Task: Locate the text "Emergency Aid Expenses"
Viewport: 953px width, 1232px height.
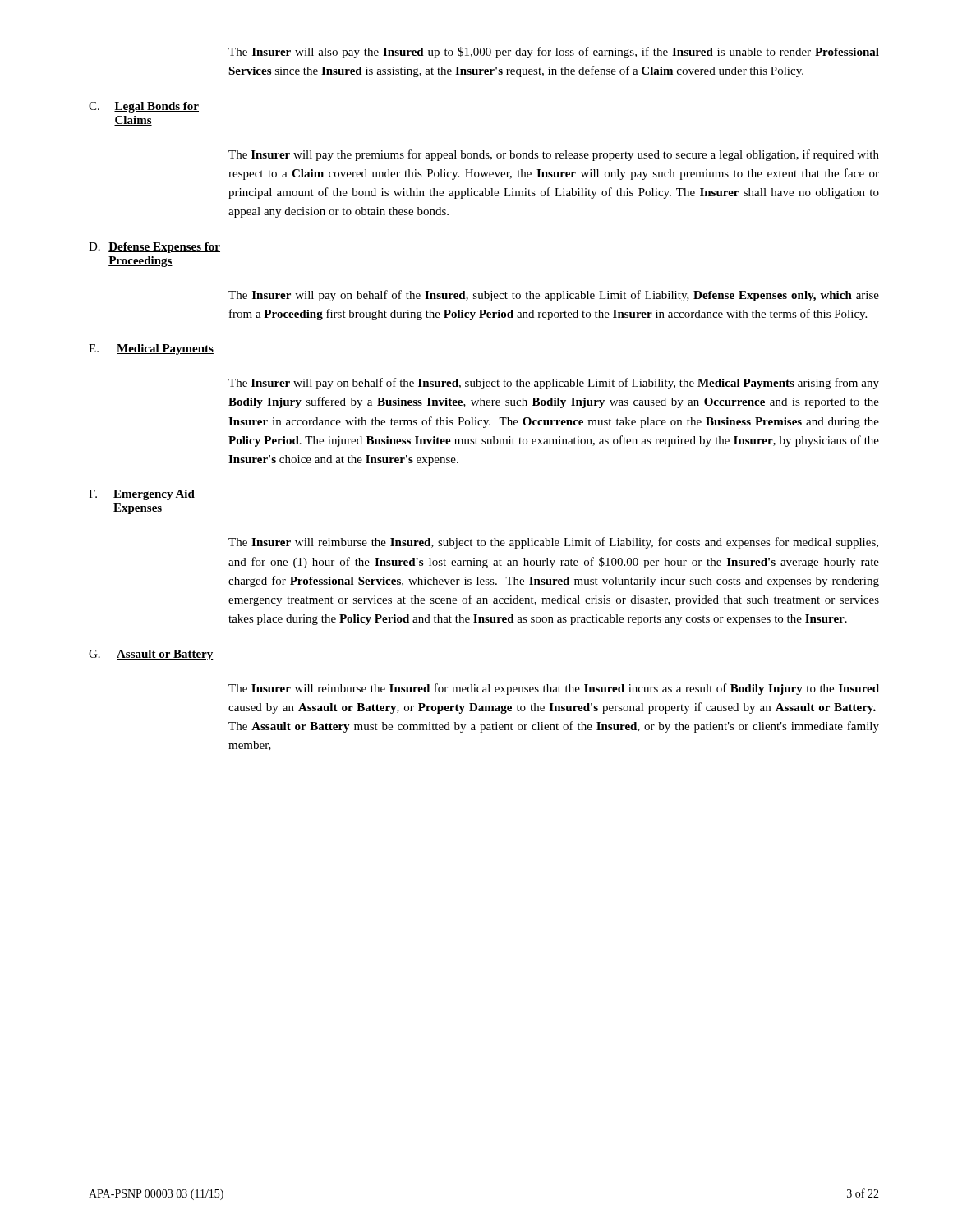Action: (x=154, y=501)
